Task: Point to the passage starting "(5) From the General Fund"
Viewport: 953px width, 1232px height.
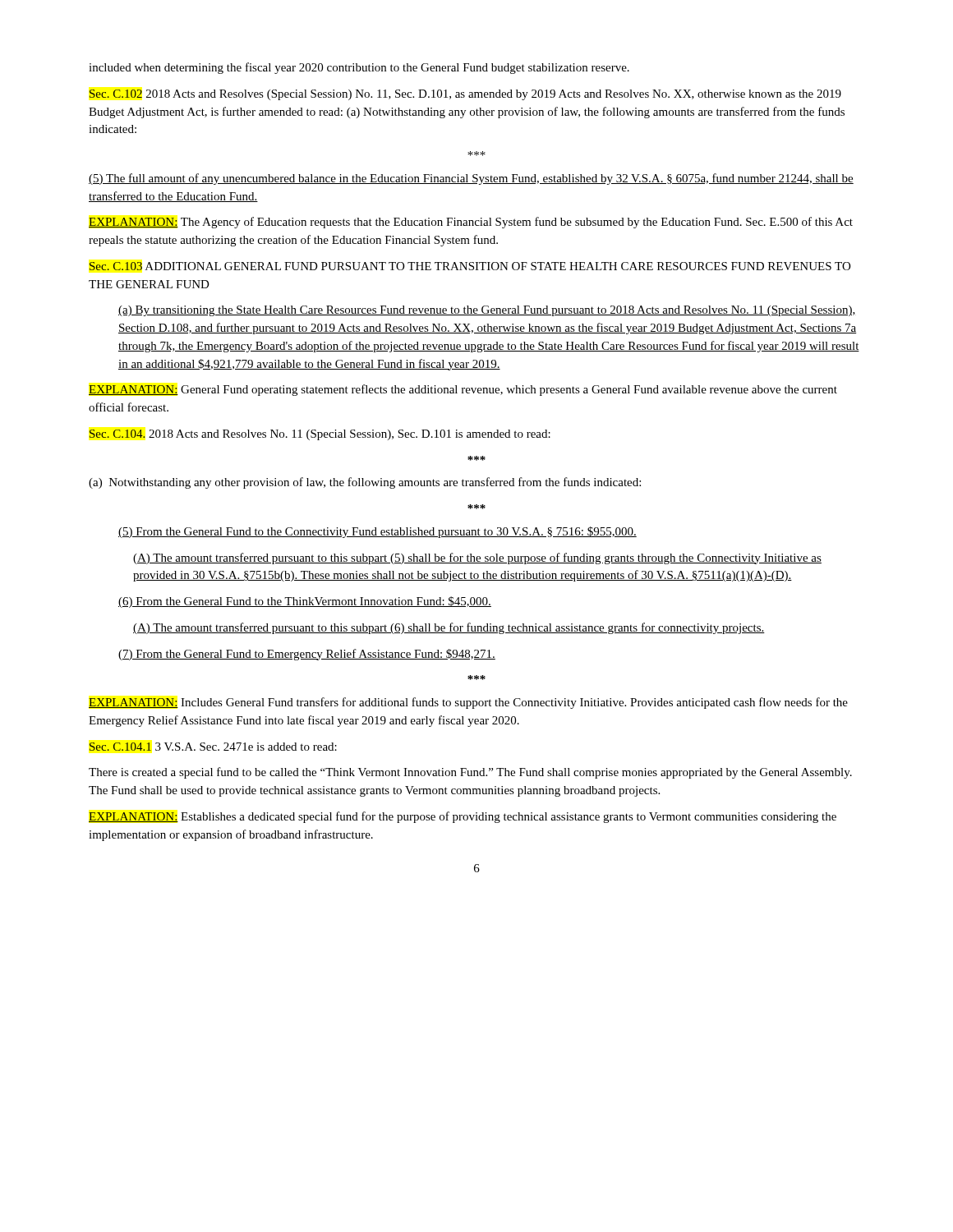Action: (x=491, y=532)
